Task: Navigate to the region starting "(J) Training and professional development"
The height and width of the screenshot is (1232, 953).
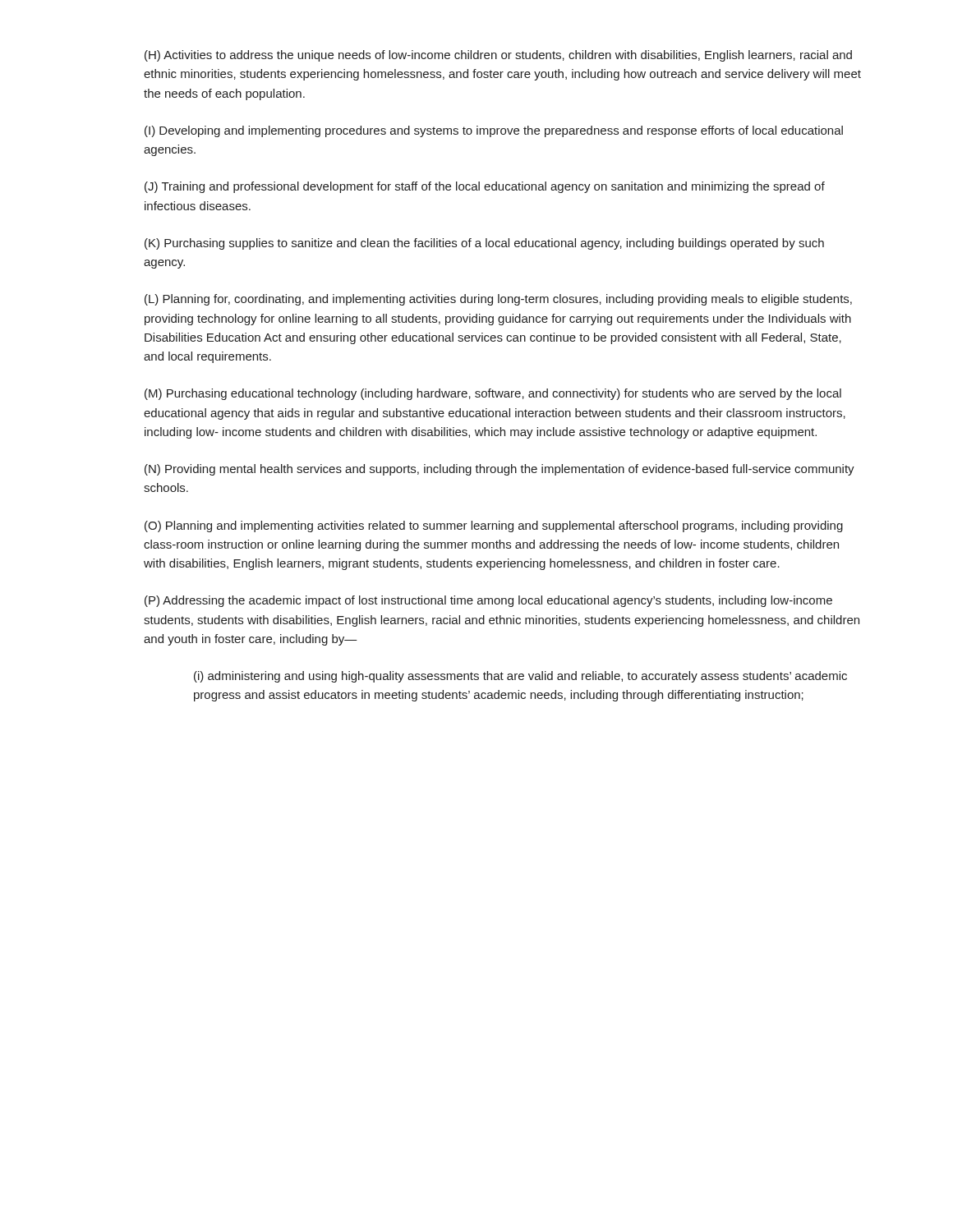Action: pyautogui.click(x=484, y=196)
